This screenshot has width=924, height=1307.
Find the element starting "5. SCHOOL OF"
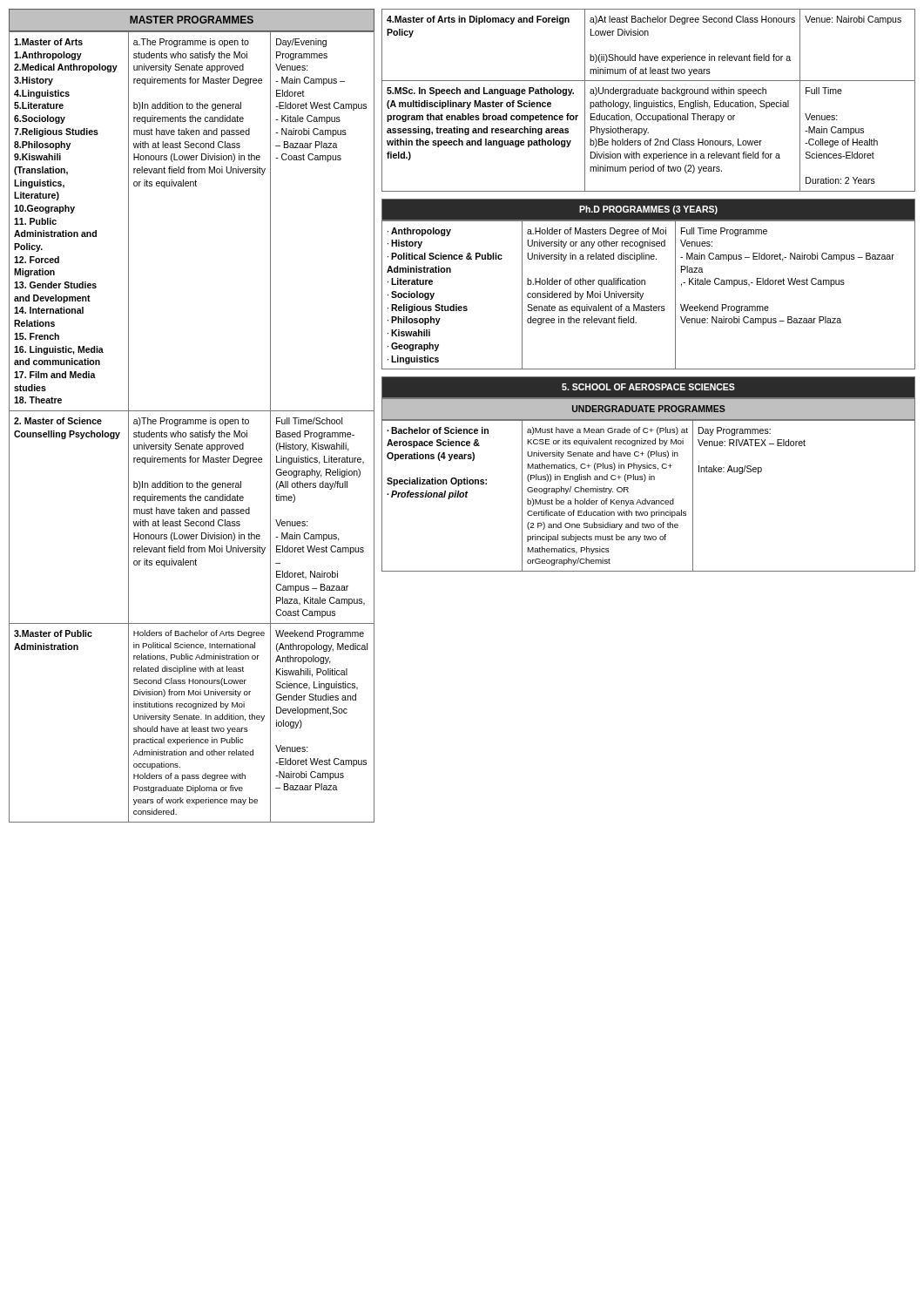click(648, 387)
